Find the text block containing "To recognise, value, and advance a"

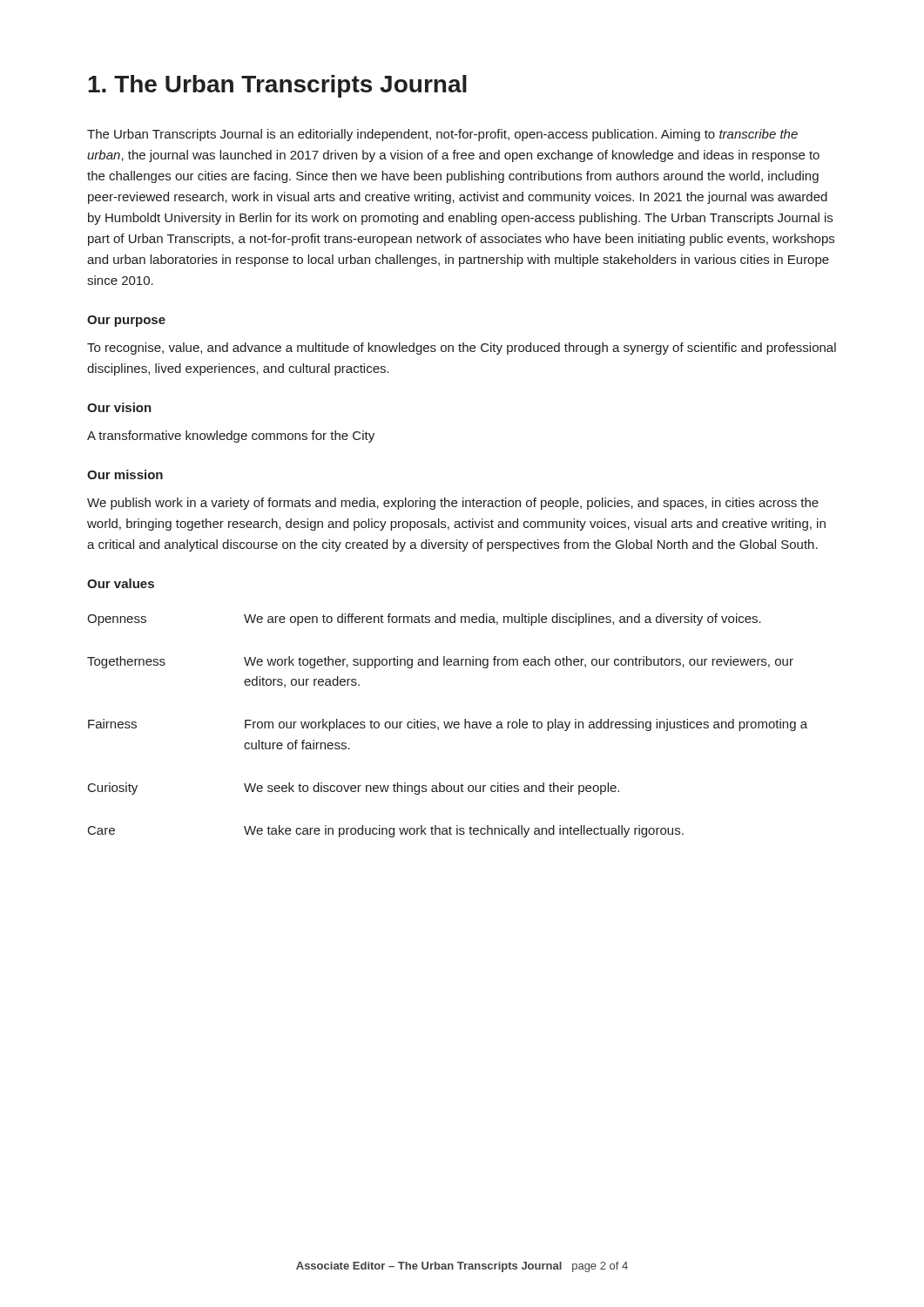tap(462, 358)
